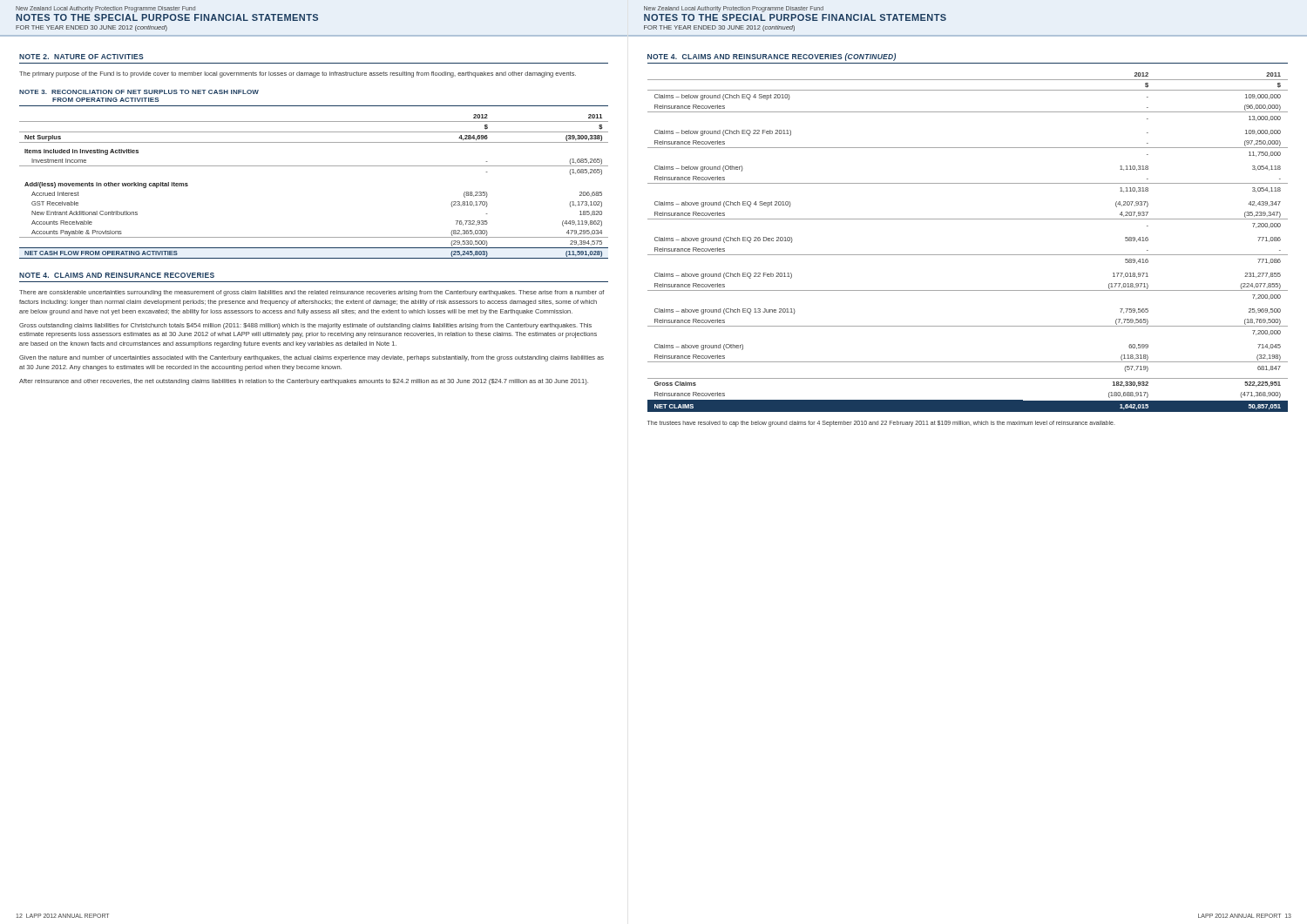
Task: Click on the text starting "Gross outstanding claims liabilities"
Action: pyautogui.click(x=308, y=334)
